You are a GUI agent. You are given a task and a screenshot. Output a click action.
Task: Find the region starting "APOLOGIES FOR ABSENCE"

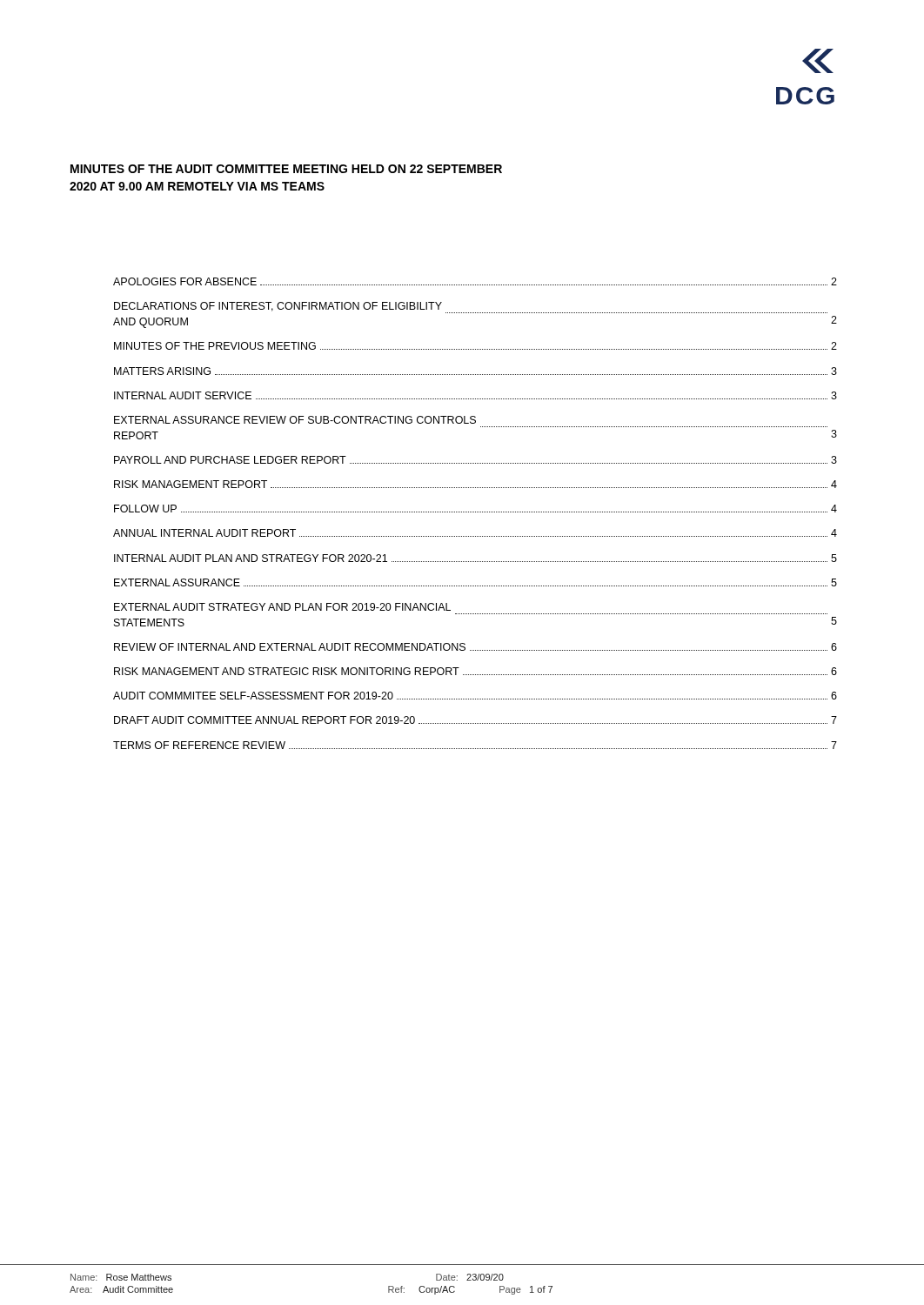coord(475,282)
